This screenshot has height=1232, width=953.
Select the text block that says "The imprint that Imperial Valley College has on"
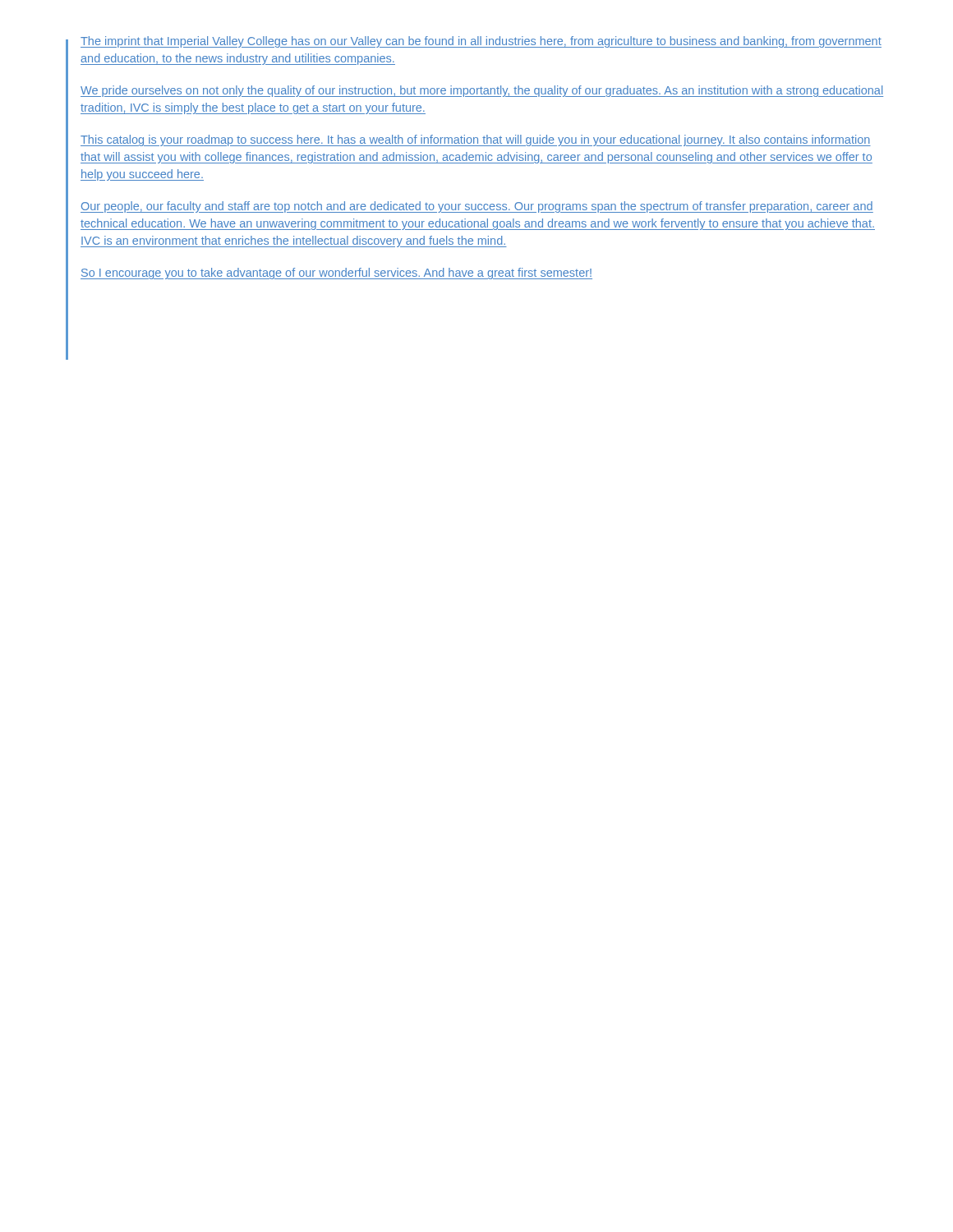[481, 50]
